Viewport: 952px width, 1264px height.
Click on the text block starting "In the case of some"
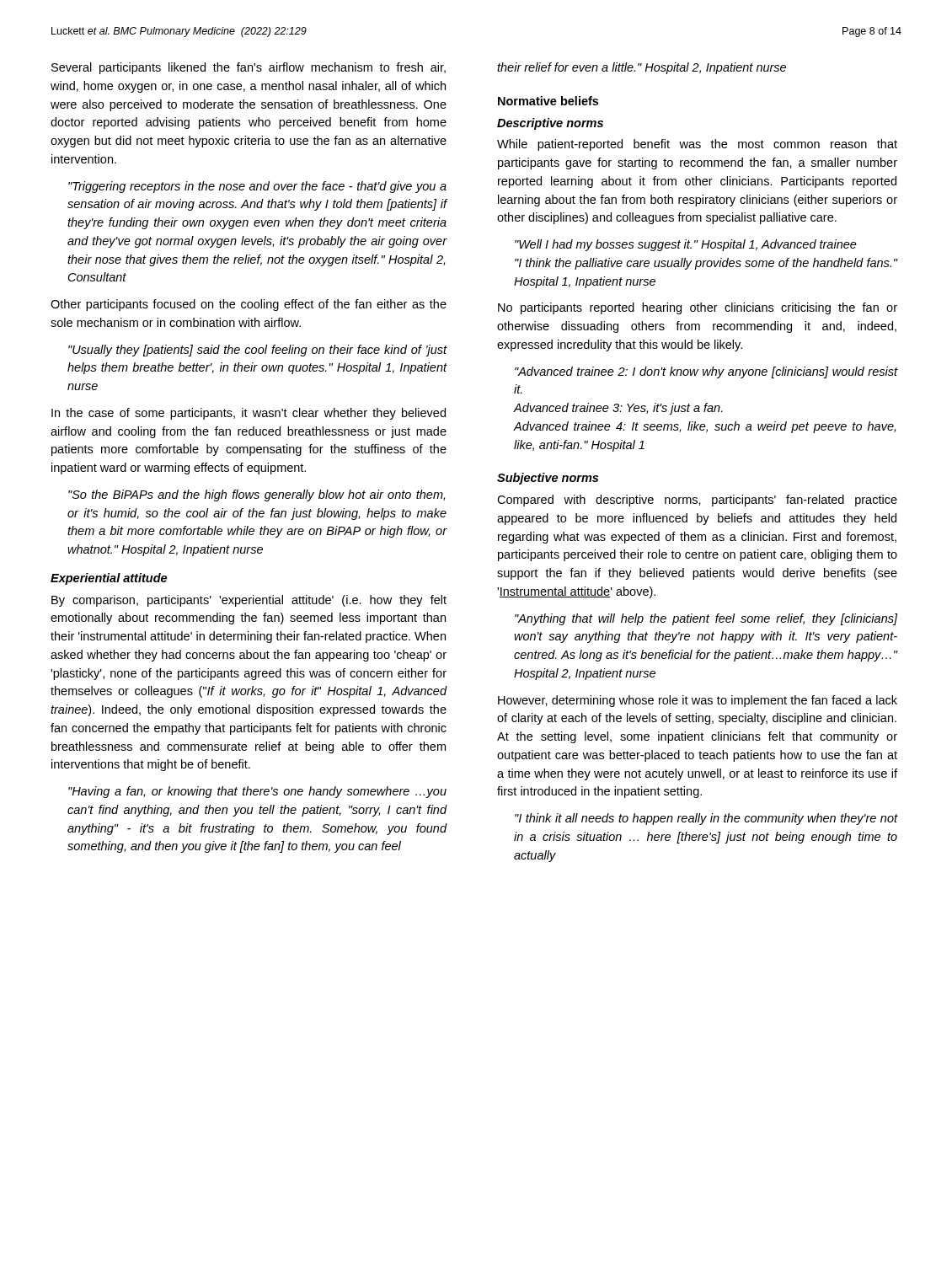(249, 441)
